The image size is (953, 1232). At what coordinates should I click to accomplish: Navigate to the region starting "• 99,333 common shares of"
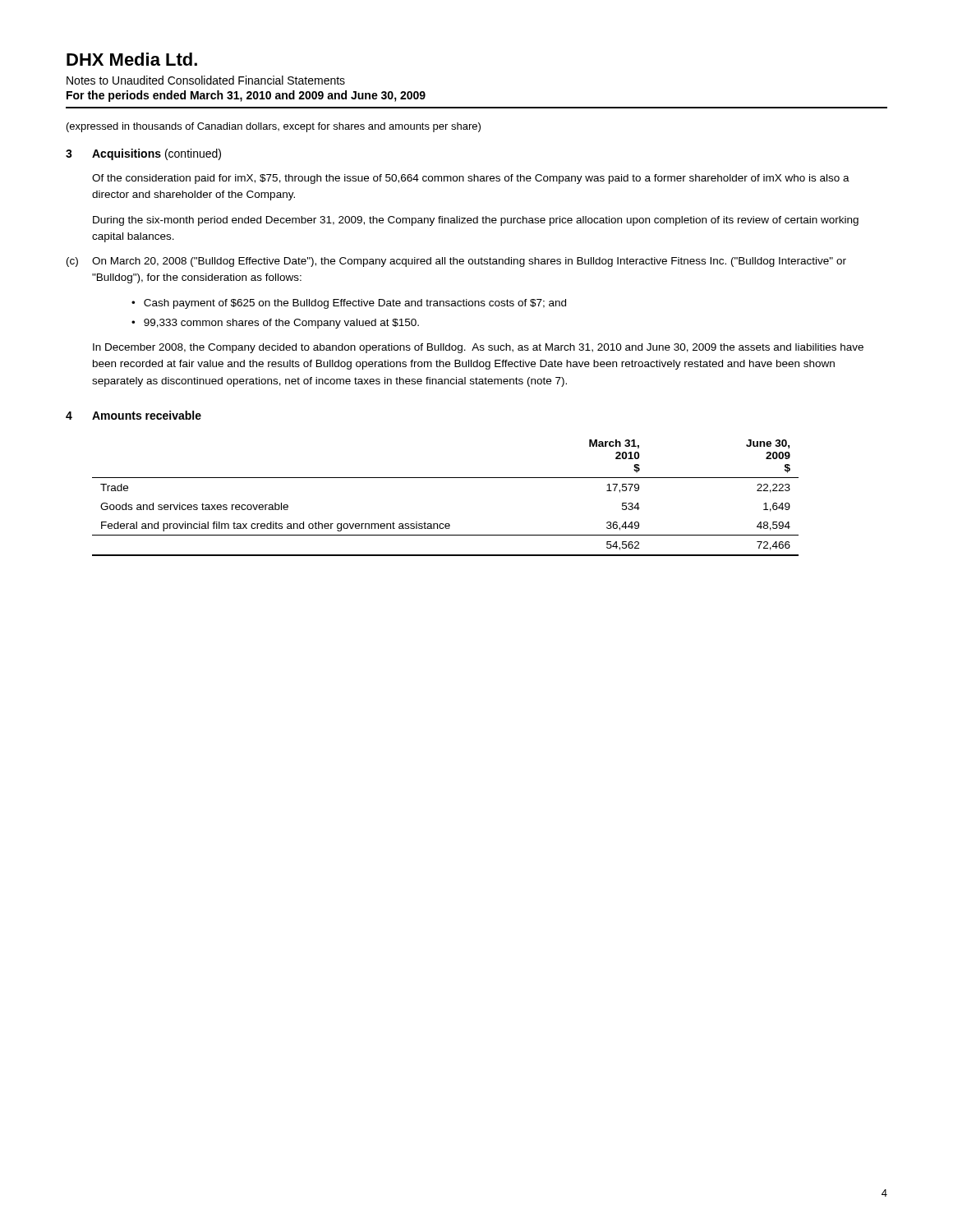(276, 323)
